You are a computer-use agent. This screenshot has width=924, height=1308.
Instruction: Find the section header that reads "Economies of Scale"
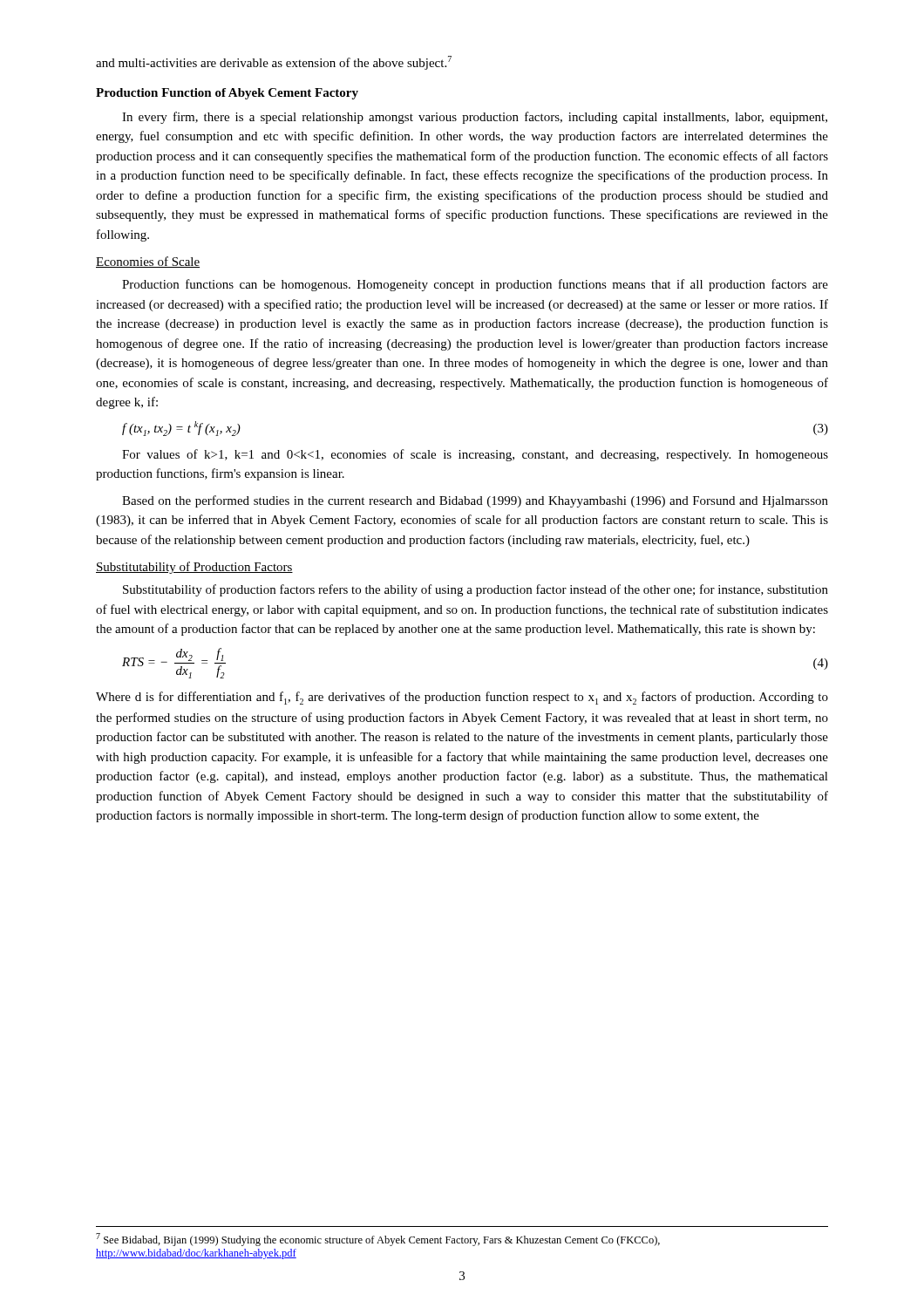pos(148,262)
